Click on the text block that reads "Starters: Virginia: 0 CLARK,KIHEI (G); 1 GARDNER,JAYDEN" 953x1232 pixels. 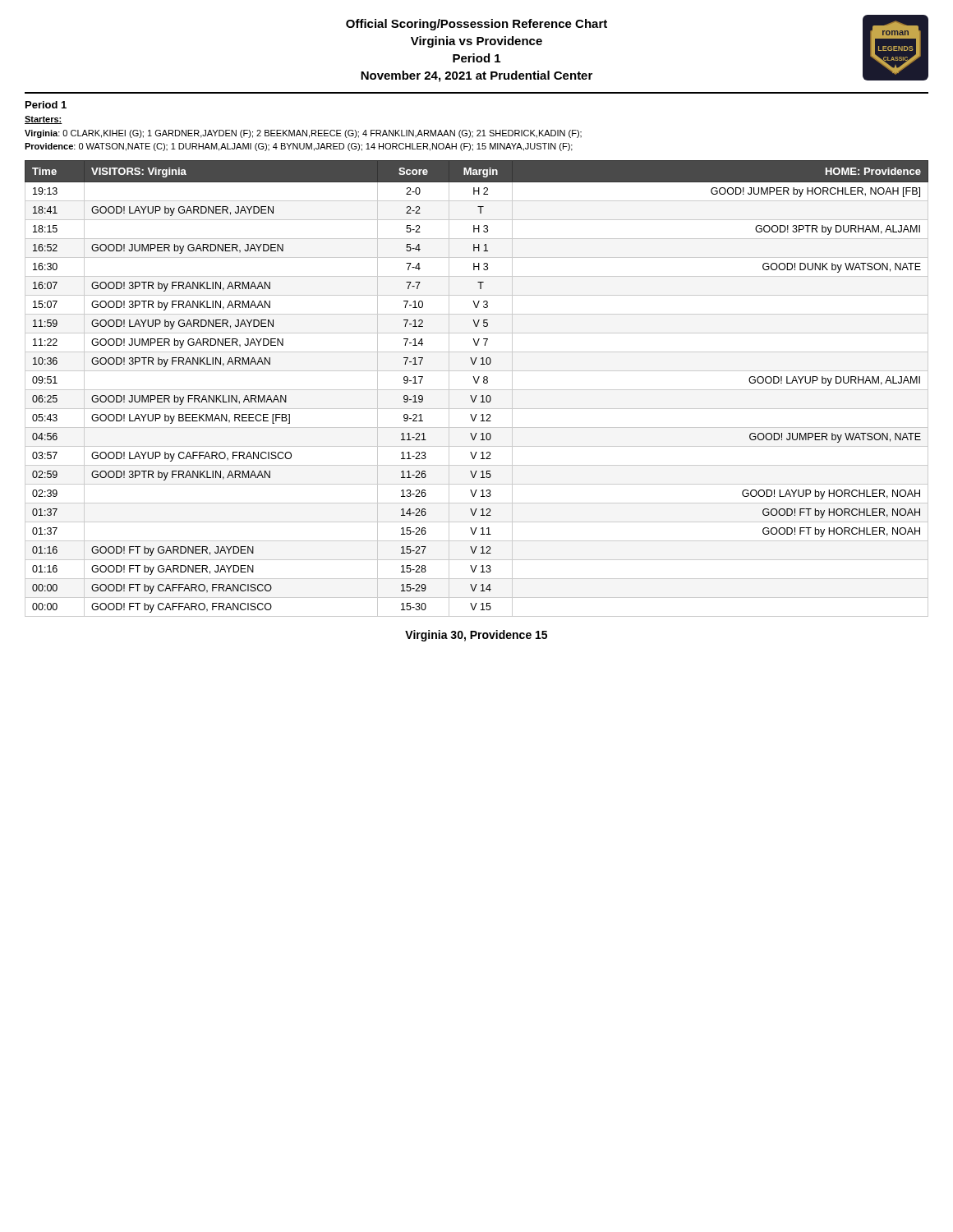[303, 133]
